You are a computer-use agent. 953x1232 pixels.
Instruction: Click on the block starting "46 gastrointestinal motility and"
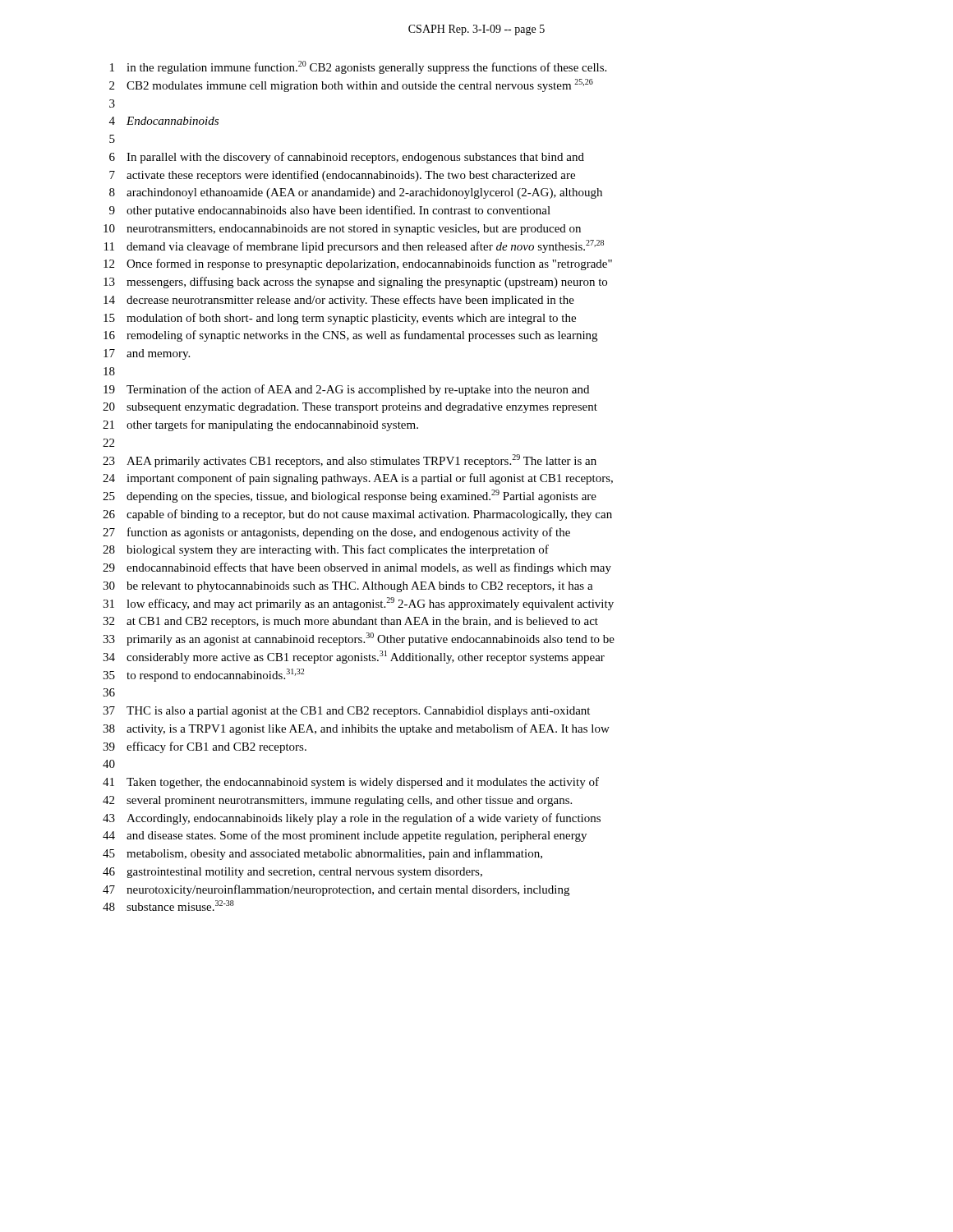488,872
